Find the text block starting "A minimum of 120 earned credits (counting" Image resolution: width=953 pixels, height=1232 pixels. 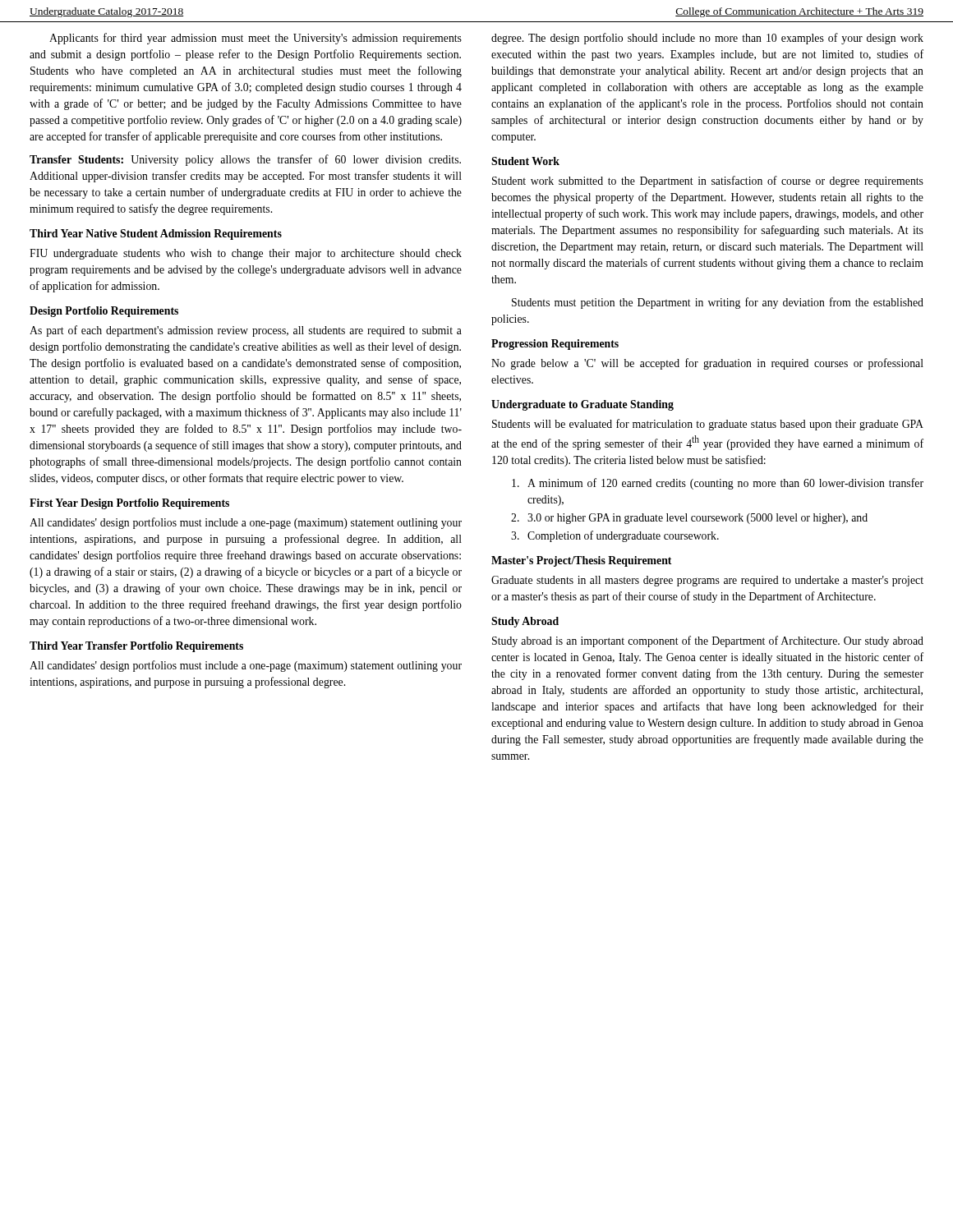point(717,492)
